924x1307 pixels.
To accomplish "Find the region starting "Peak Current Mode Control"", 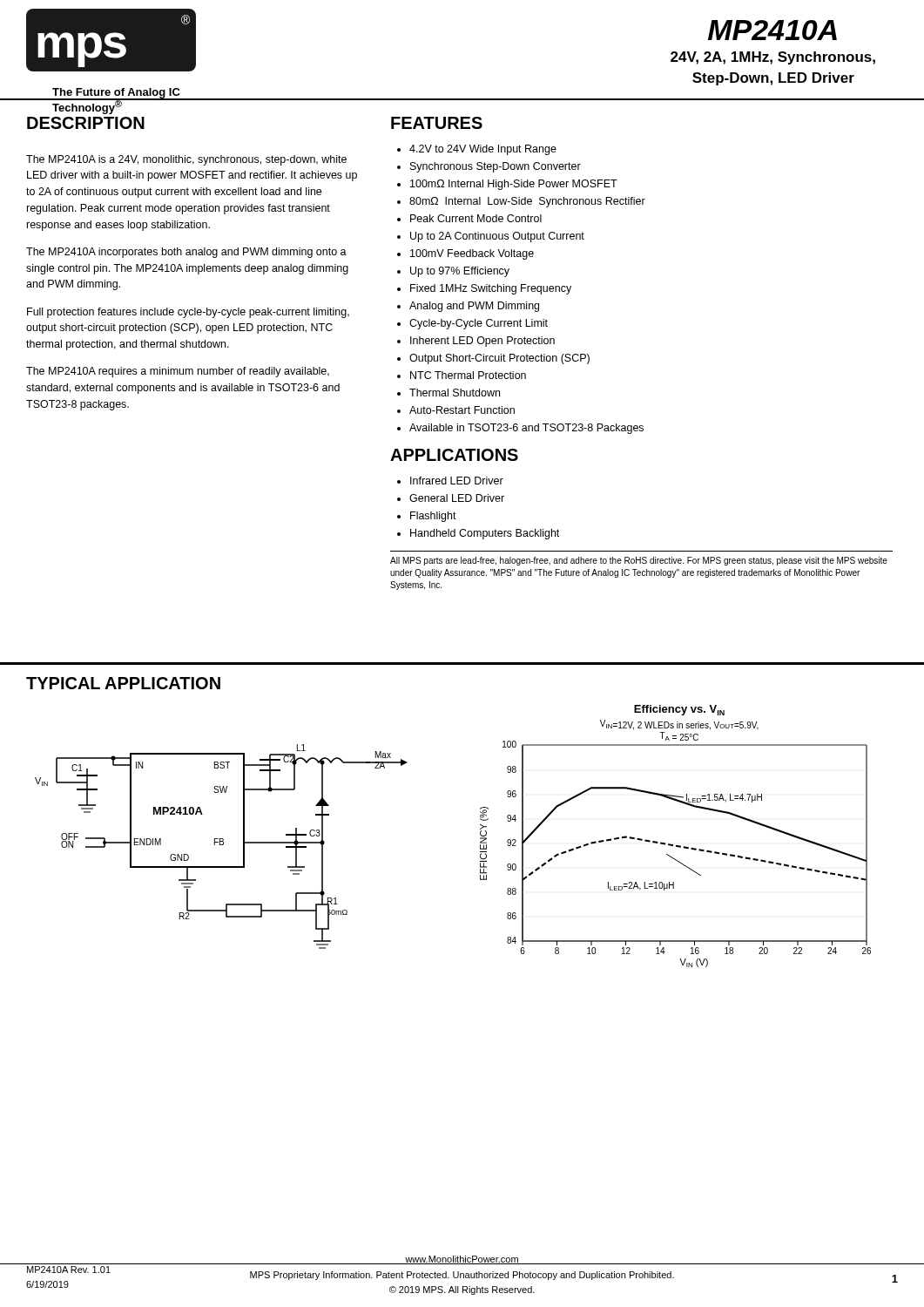I will pyautogui.click(x=476, y=219).
